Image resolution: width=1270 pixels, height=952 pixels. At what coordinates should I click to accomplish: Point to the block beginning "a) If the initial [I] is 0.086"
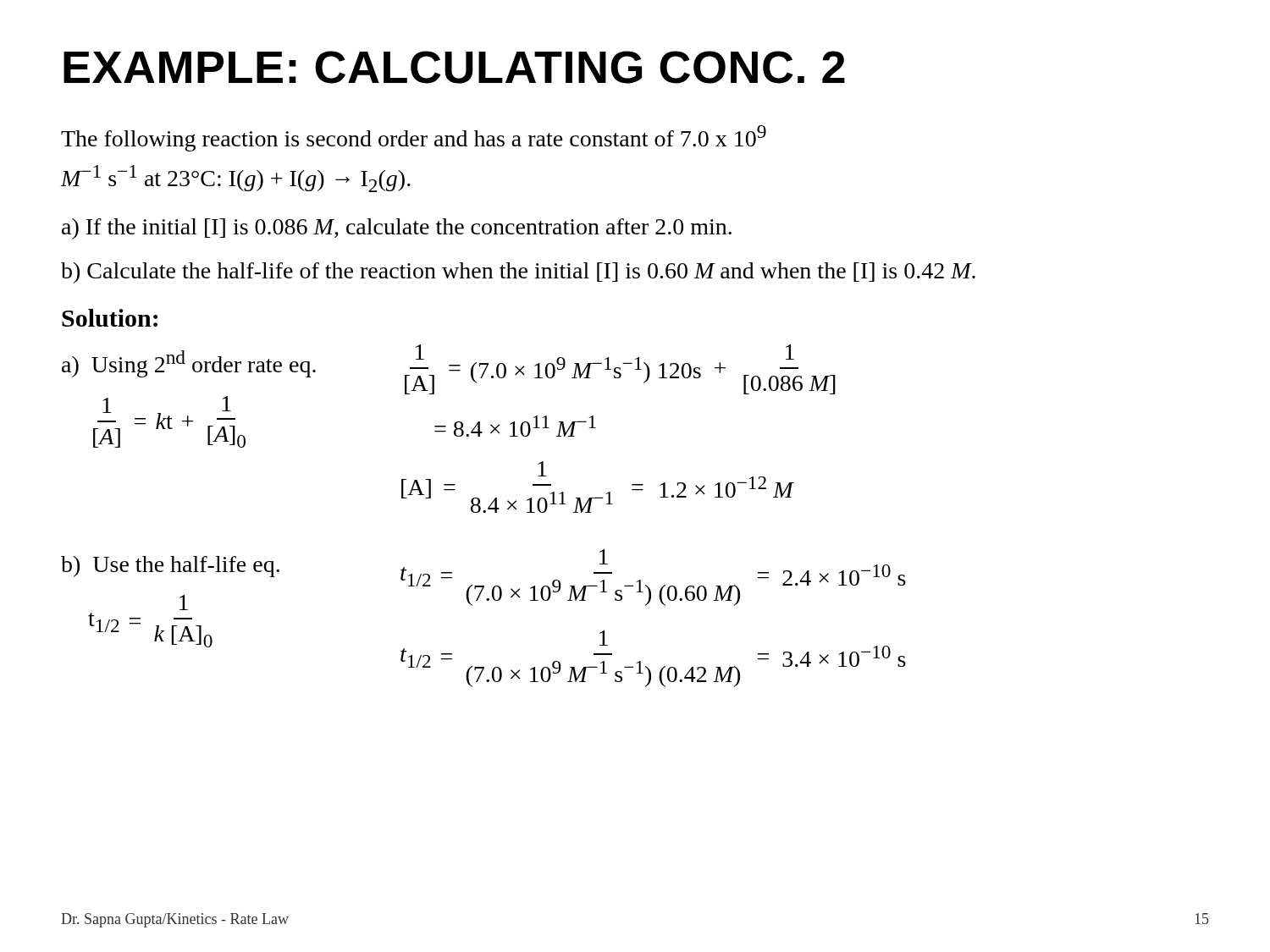pyautogui.click(x=397, y=227)
